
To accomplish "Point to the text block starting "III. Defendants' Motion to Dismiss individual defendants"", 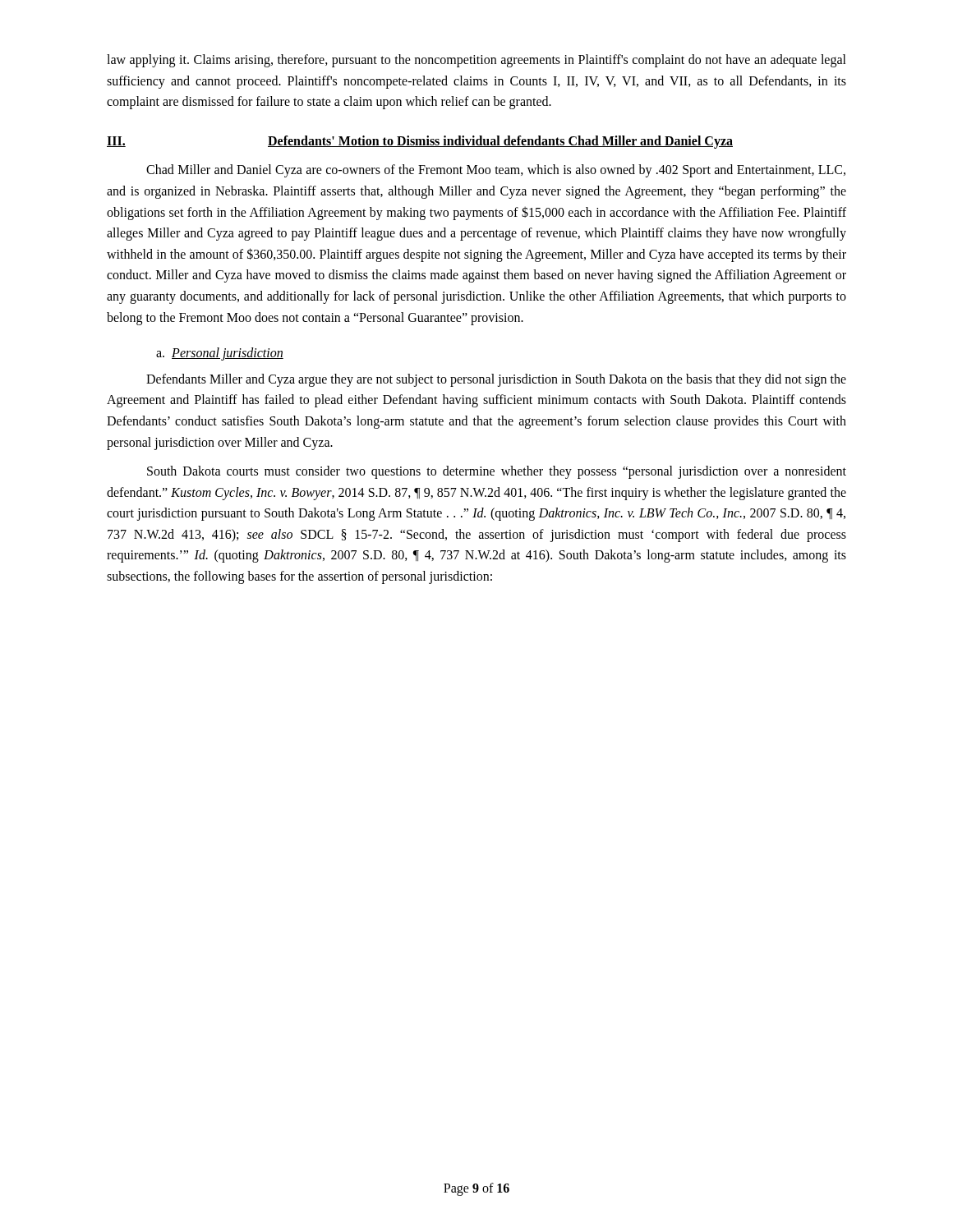I will pyautogui.click(x=476, y=141).
